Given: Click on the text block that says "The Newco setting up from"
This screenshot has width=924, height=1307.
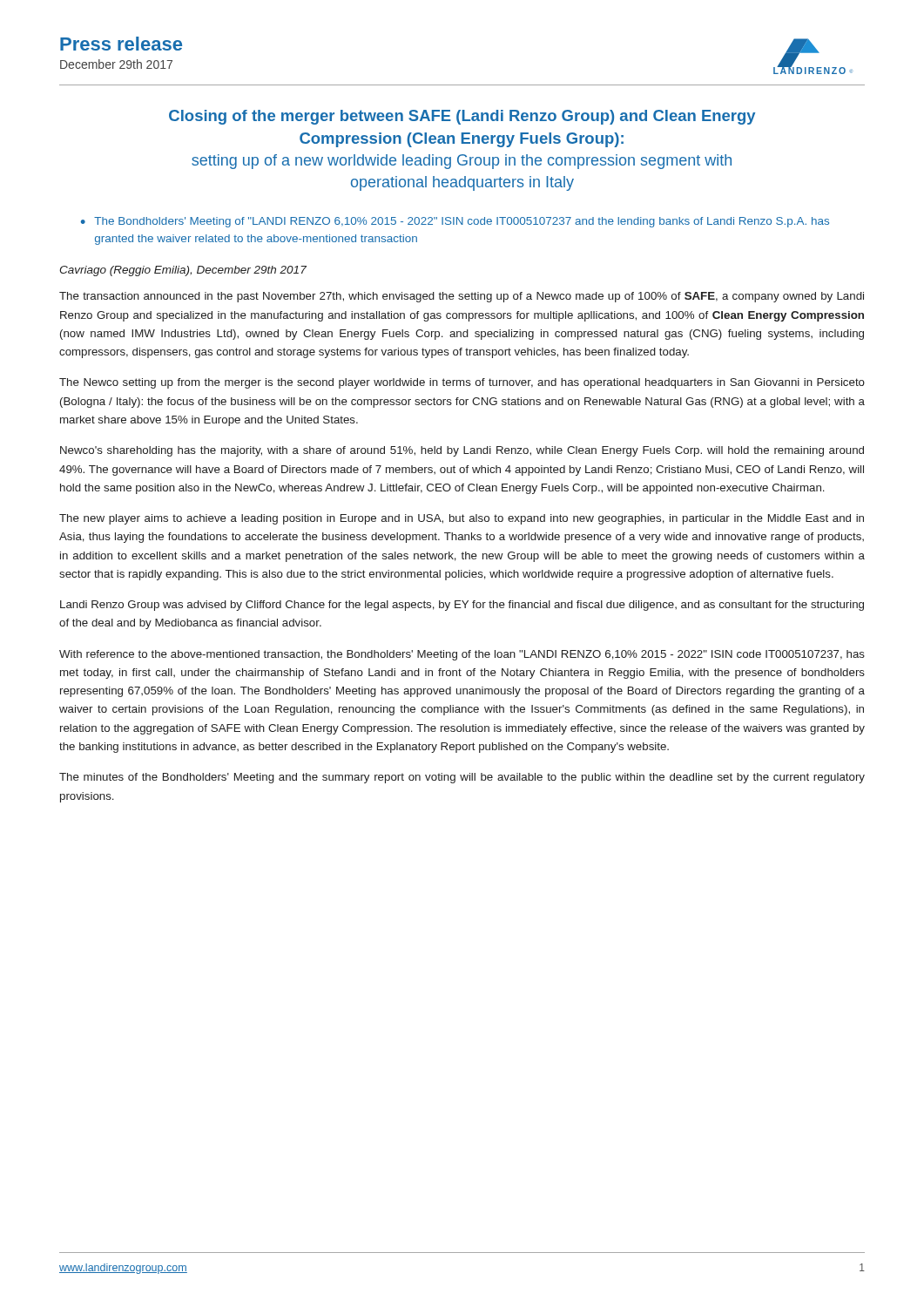Looking at the screenshot, I should click(x=462, y=401).
